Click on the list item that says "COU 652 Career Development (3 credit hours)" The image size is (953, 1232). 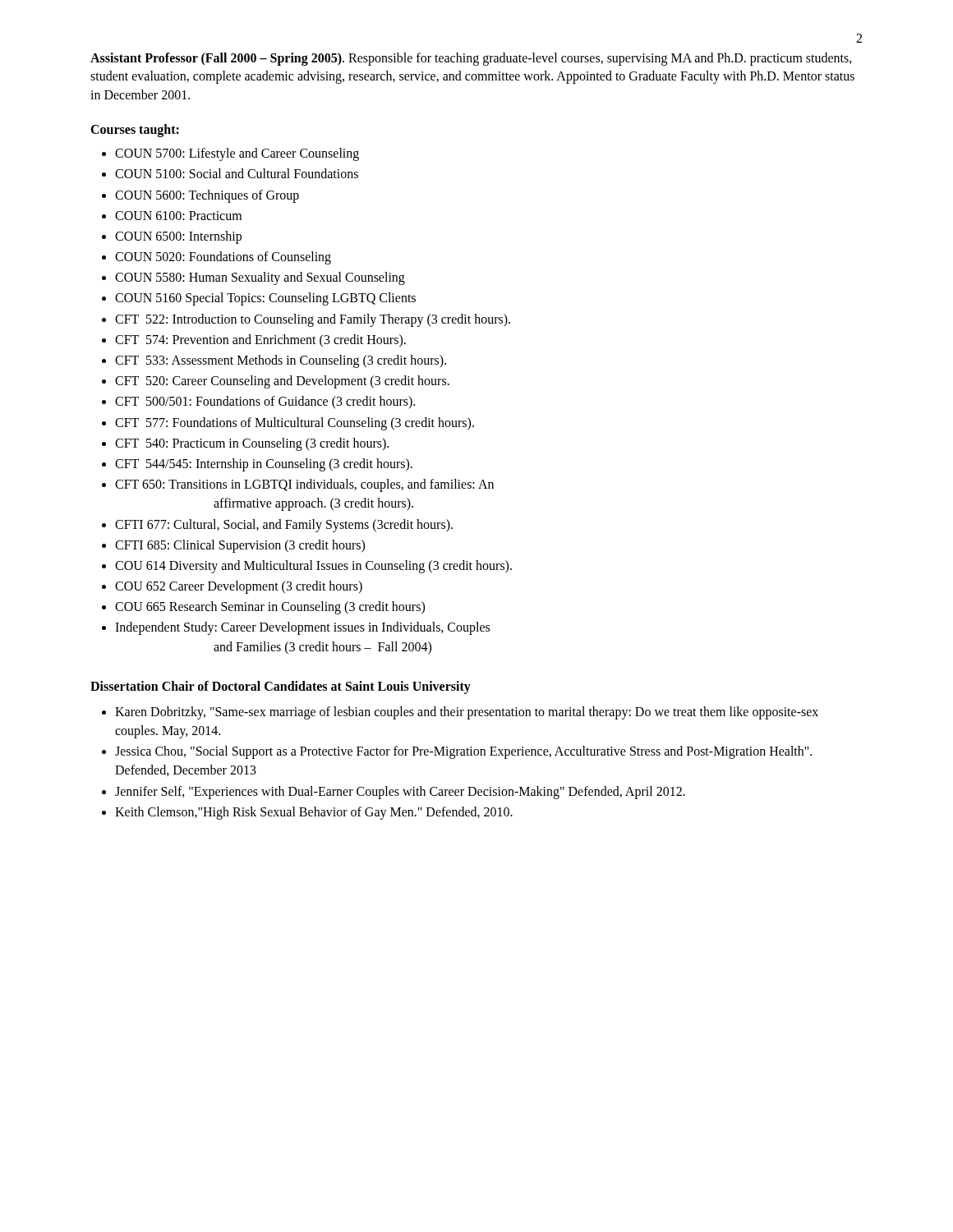coord(239,587)
